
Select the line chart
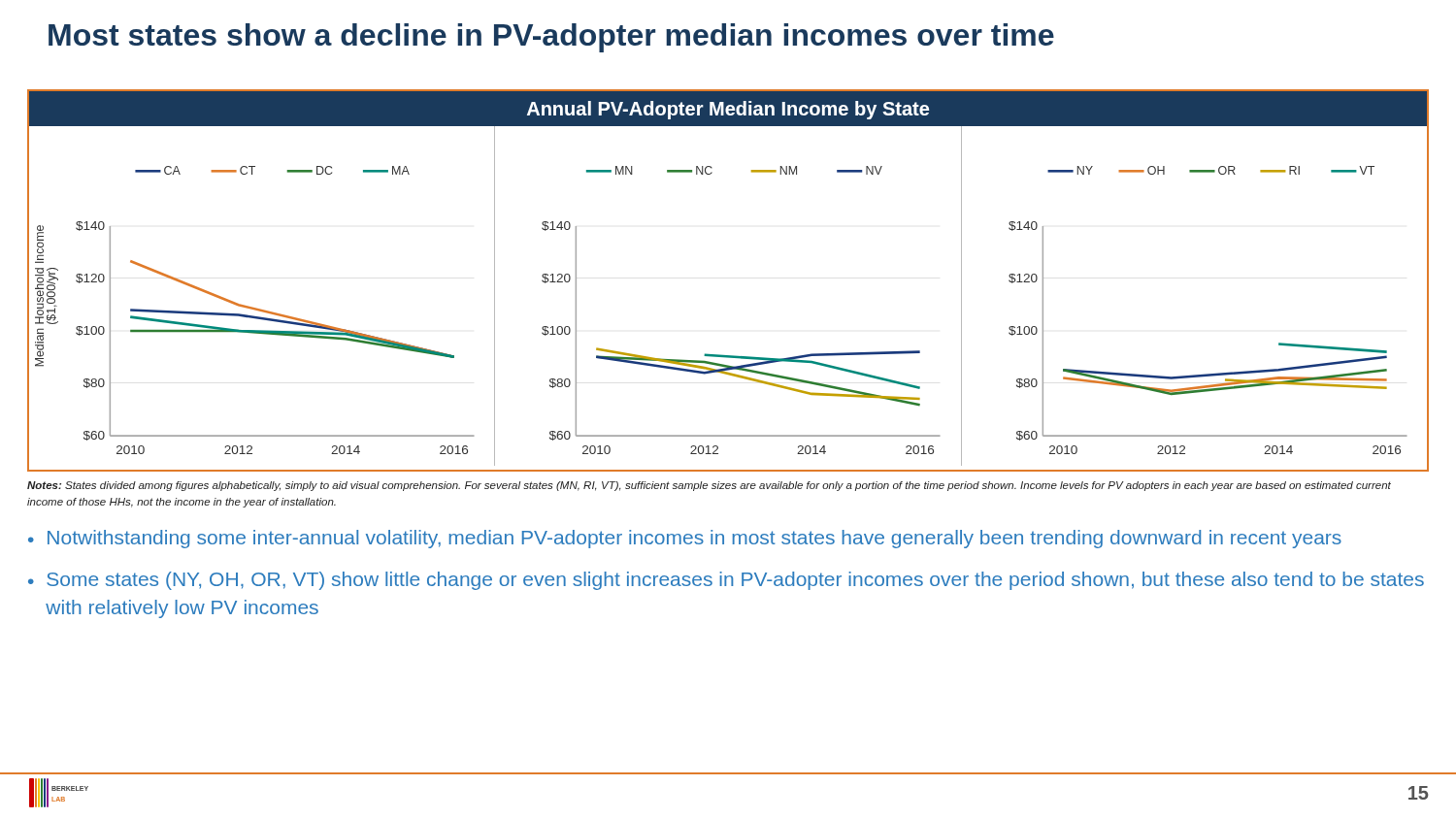728,280
